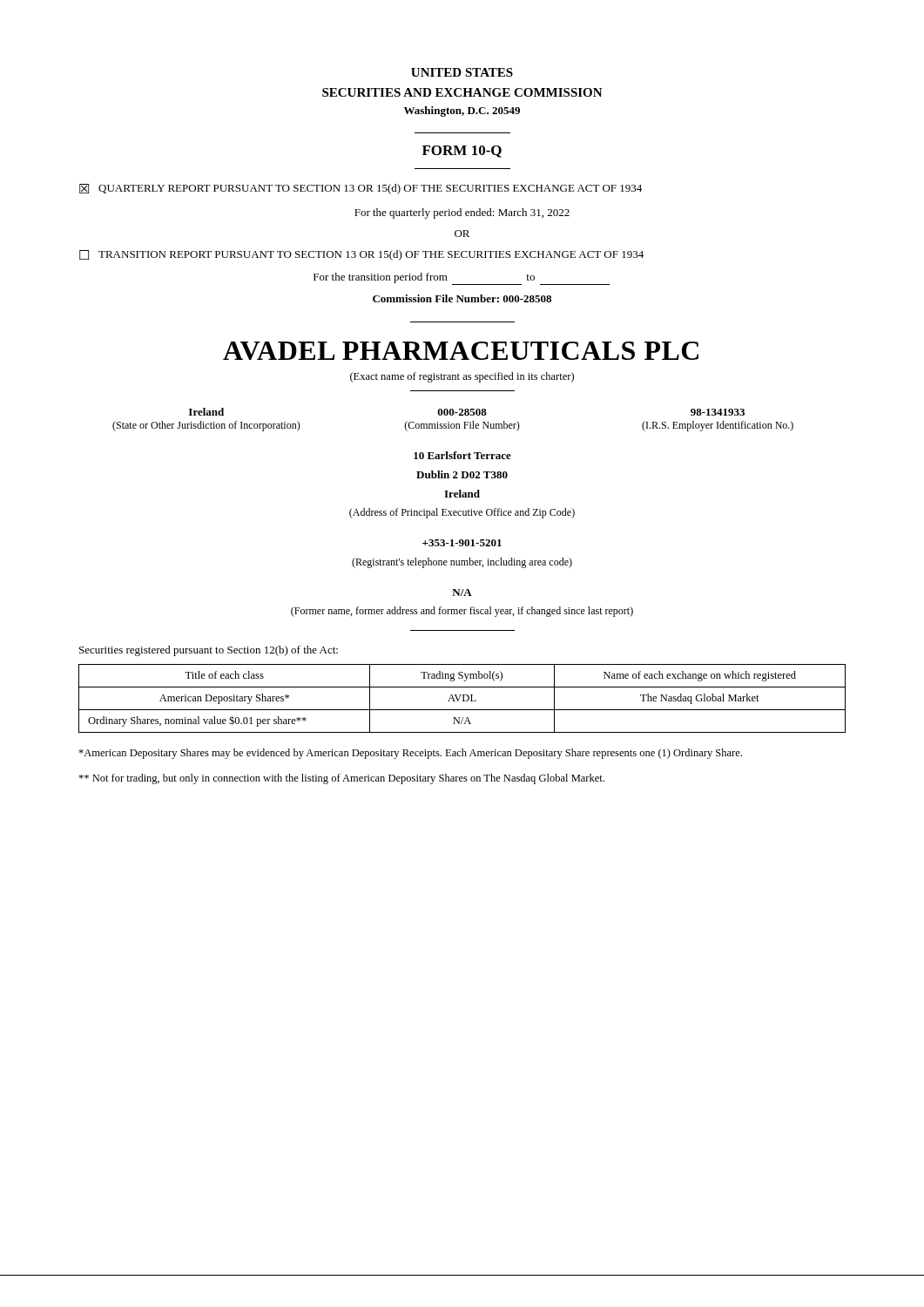Screen dimensions: 1307x924
Task: Where is the passage that starts "For the quarterly period ended: March"?
Action: 462,212
